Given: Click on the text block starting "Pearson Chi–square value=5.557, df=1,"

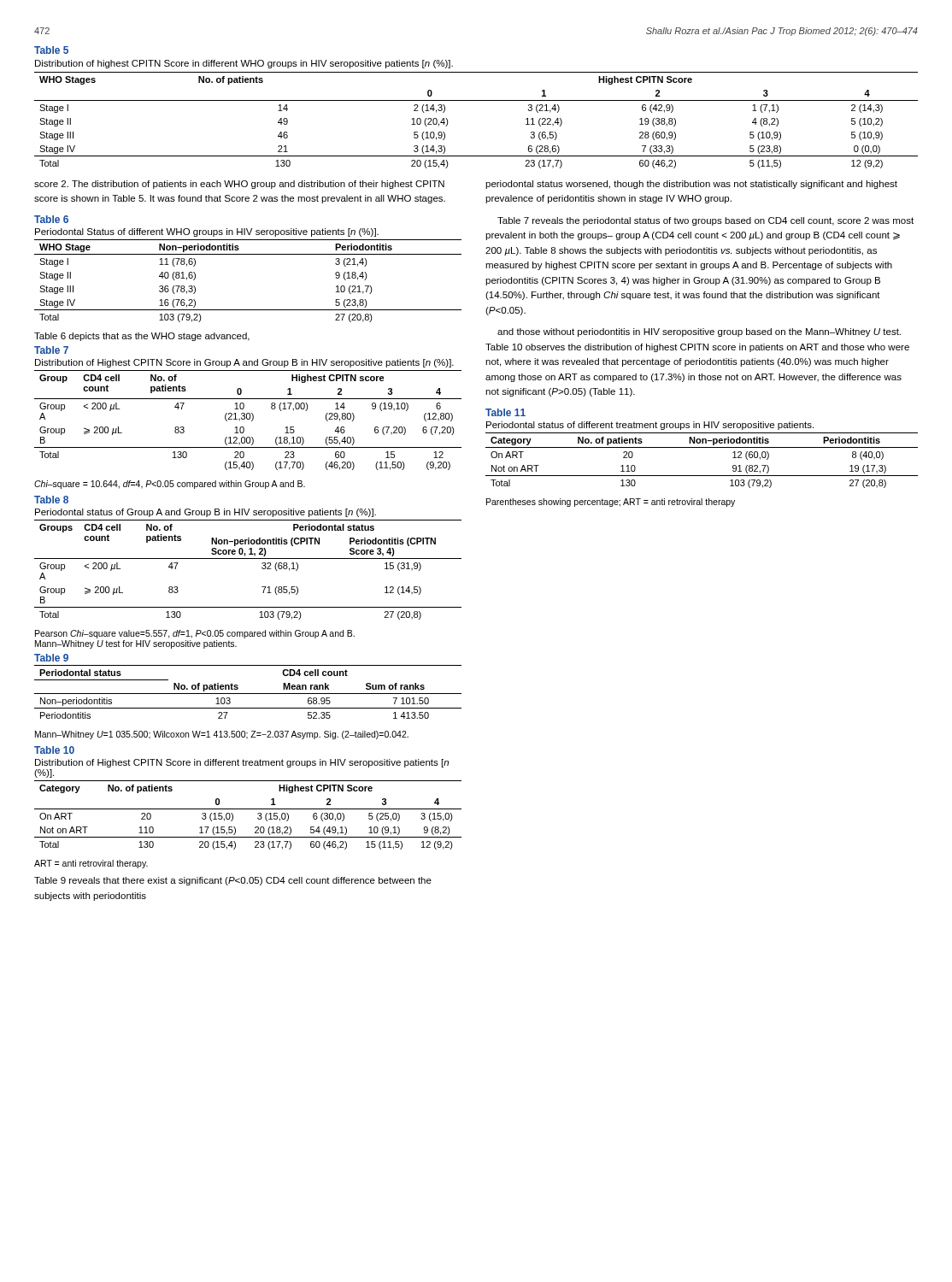Looking at the screenshot, I should pos(195,638).
